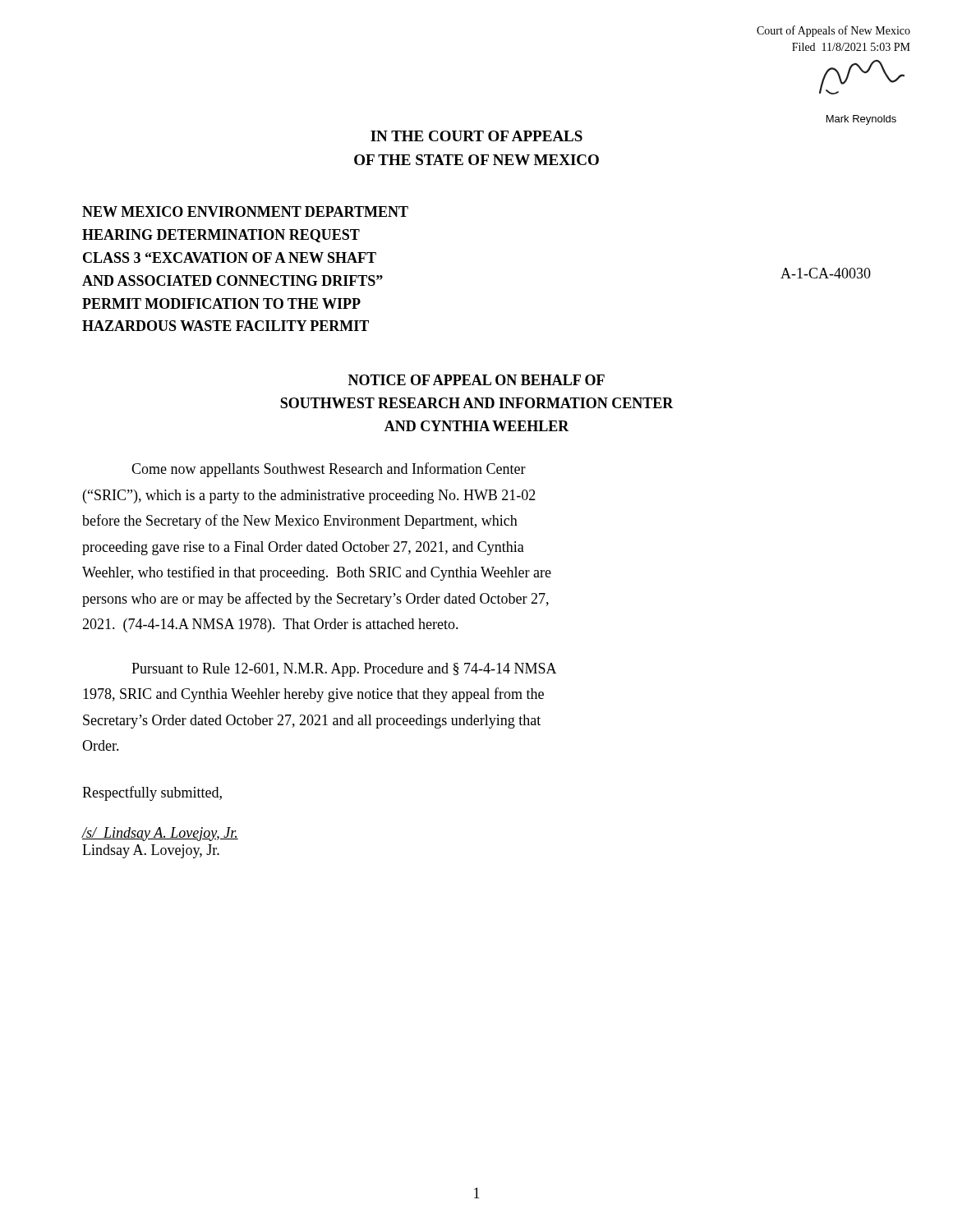Viewport: 953px width, 1232px height.
Task: Locate the block of text that opens with "(74-4-14.A NMSA 1978)."
Action: 271,624
